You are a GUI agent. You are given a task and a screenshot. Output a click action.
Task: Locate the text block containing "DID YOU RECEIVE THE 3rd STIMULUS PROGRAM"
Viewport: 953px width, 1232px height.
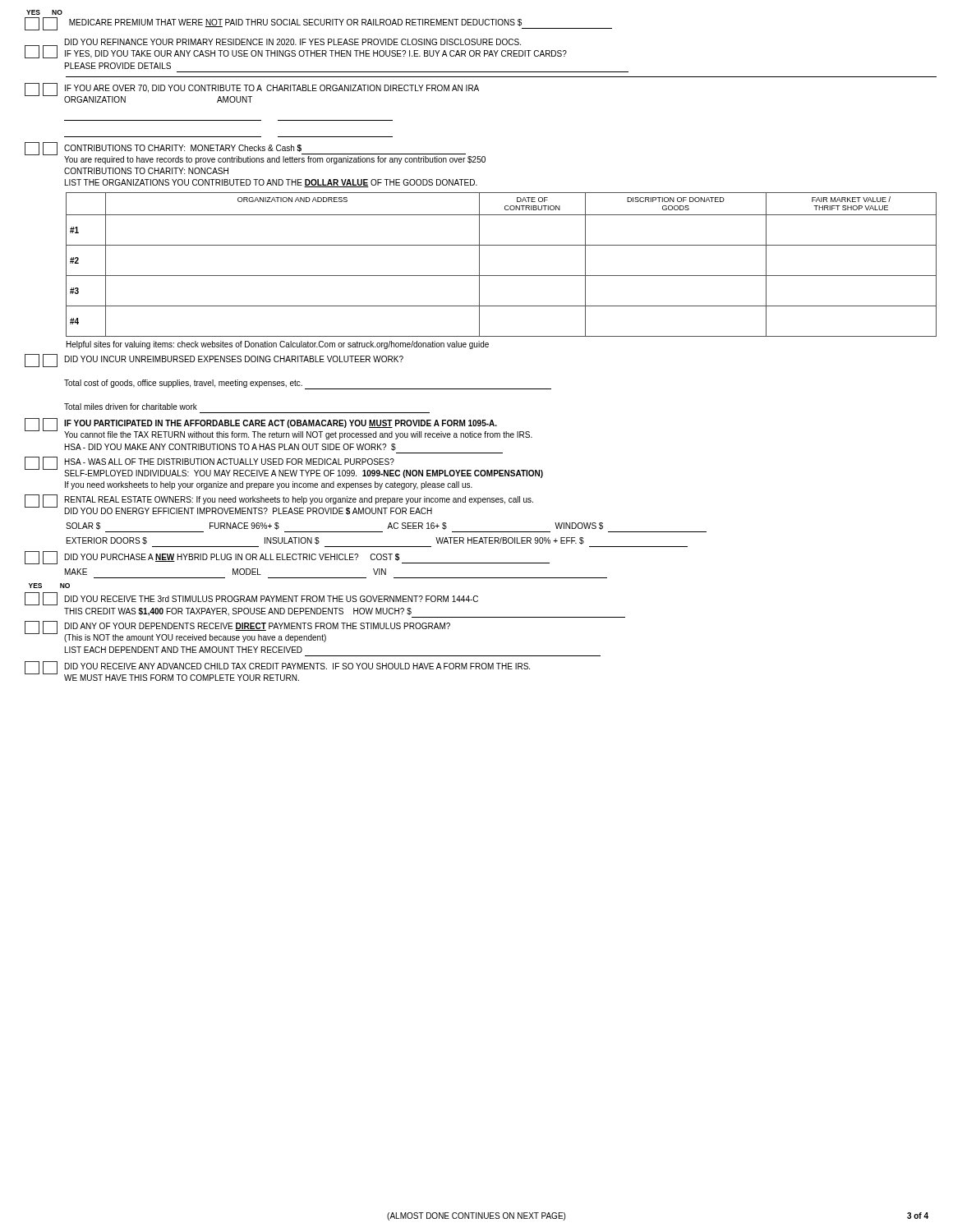(x=481, y=605)
